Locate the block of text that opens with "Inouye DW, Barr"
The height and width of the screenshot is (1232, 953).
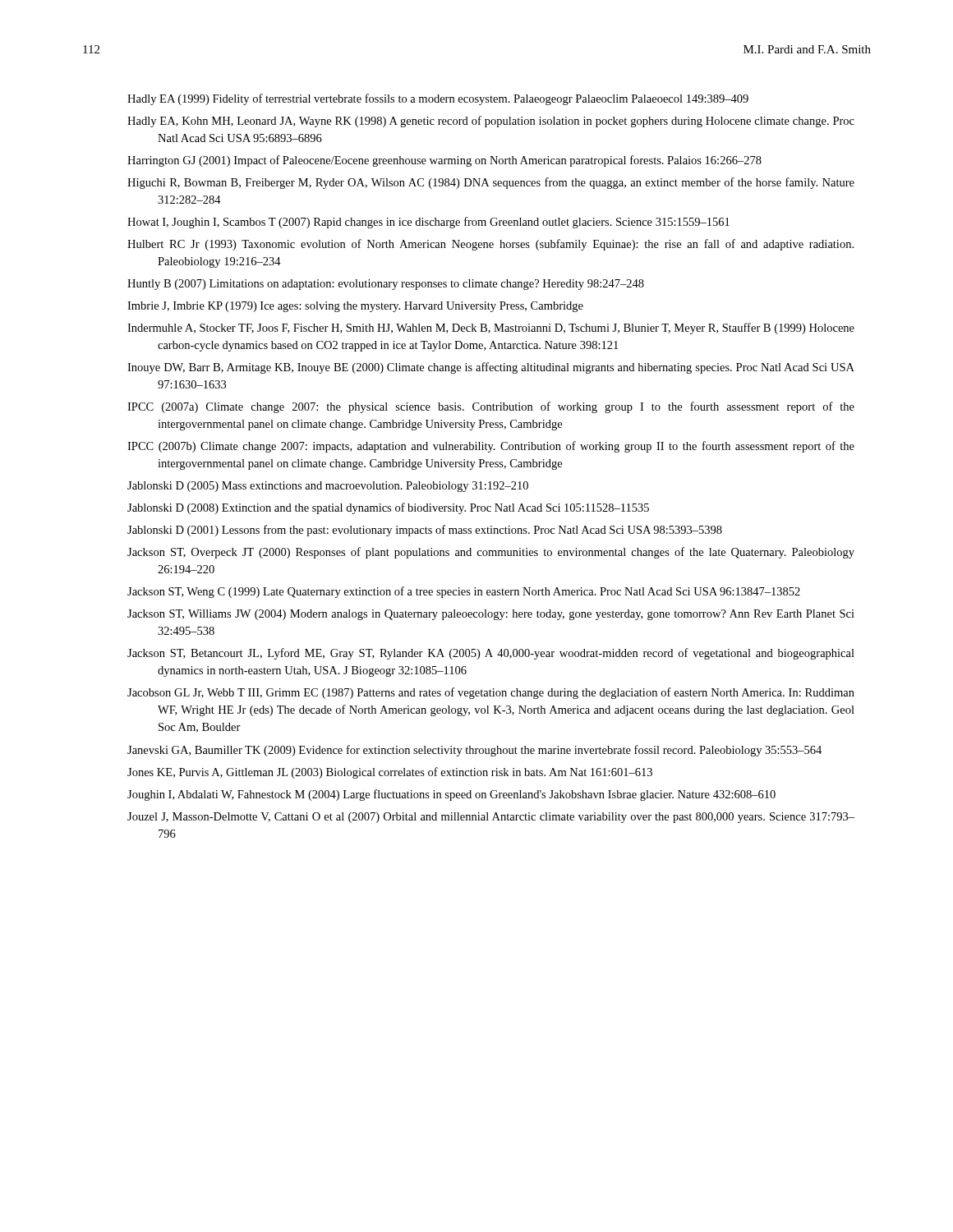pos(491,376)
